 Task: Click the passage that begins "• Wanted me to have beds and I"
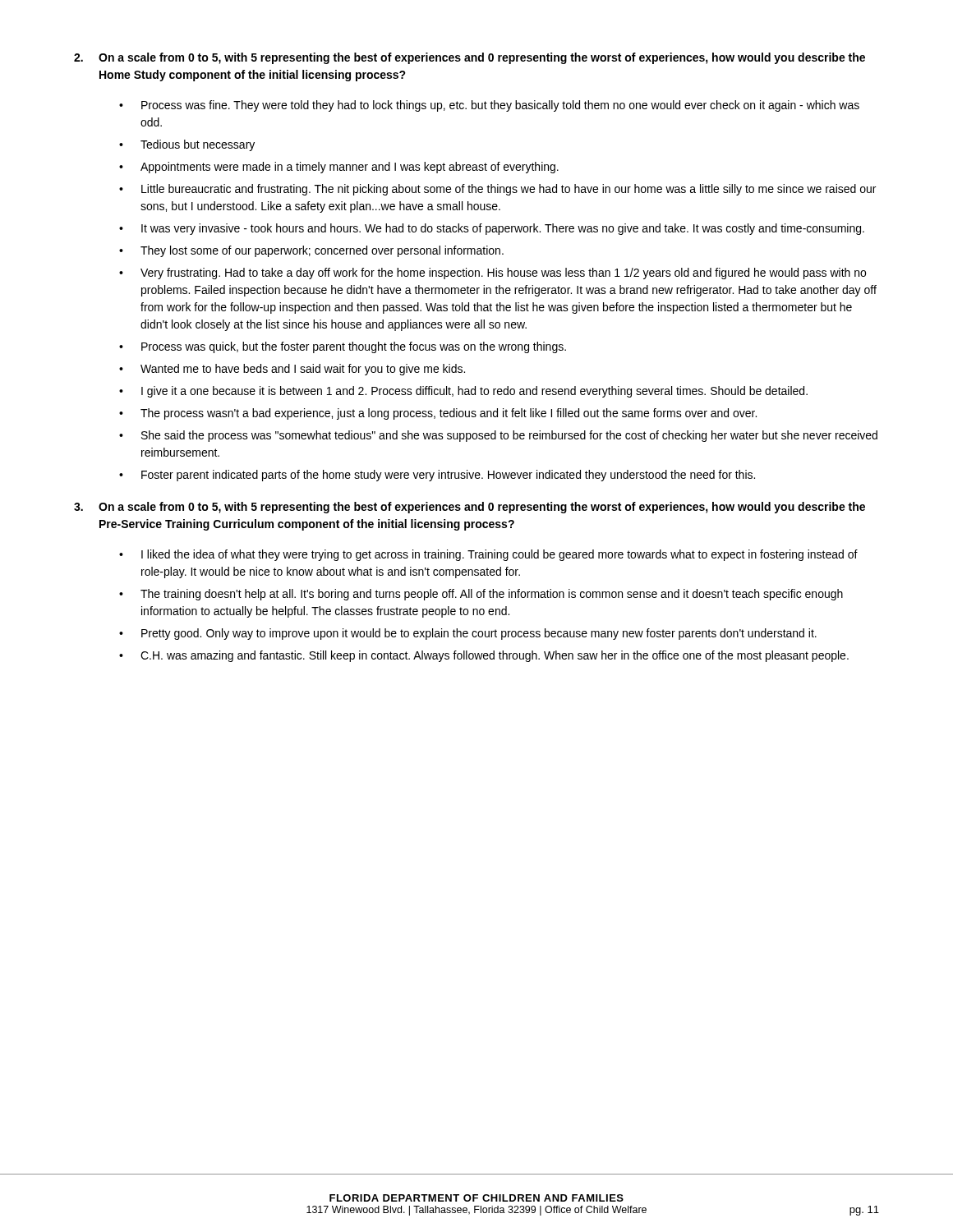292,370
